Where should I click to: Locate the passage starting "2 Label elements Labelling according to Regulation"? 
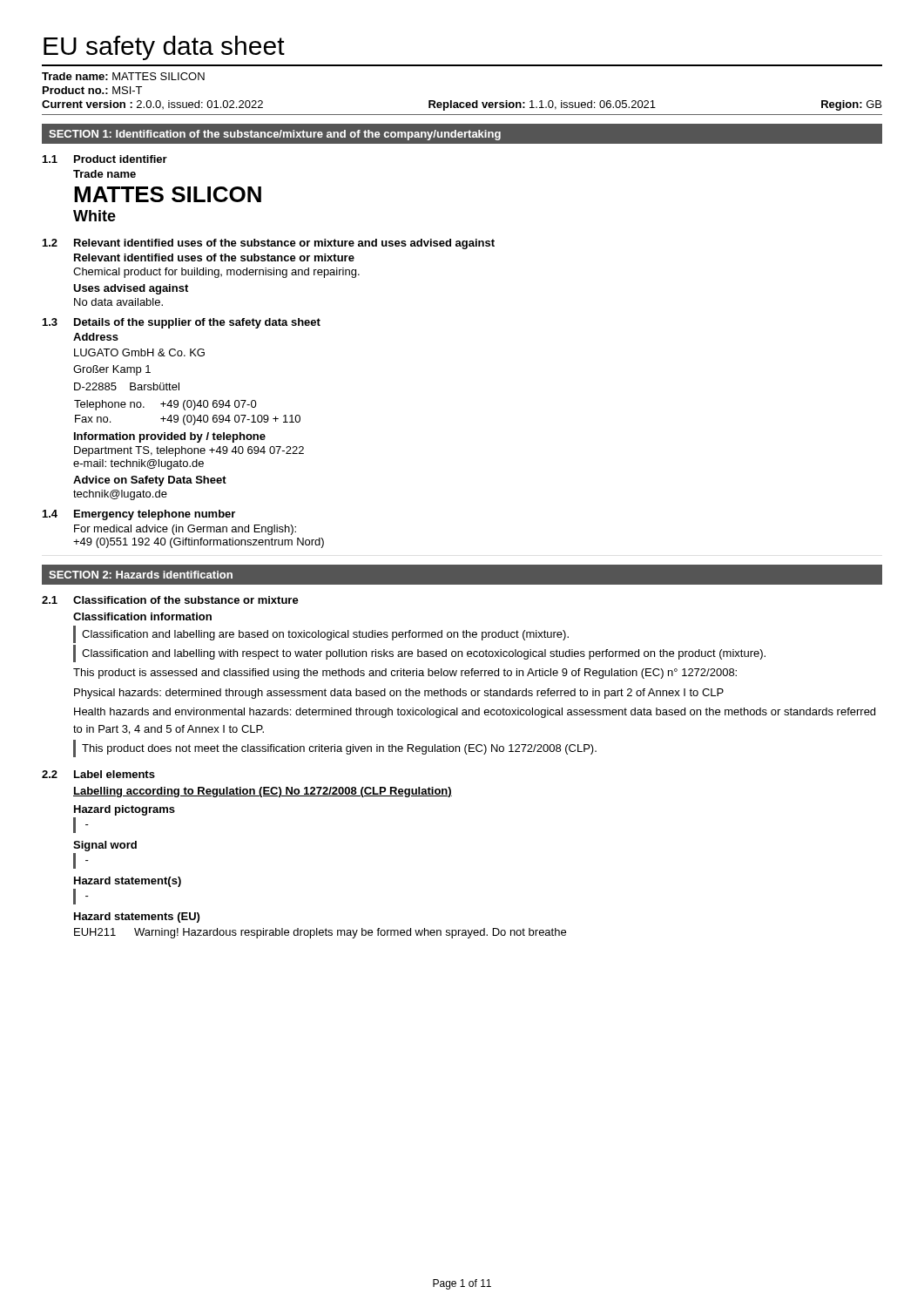pyautogui.click(x=98, y=774)
